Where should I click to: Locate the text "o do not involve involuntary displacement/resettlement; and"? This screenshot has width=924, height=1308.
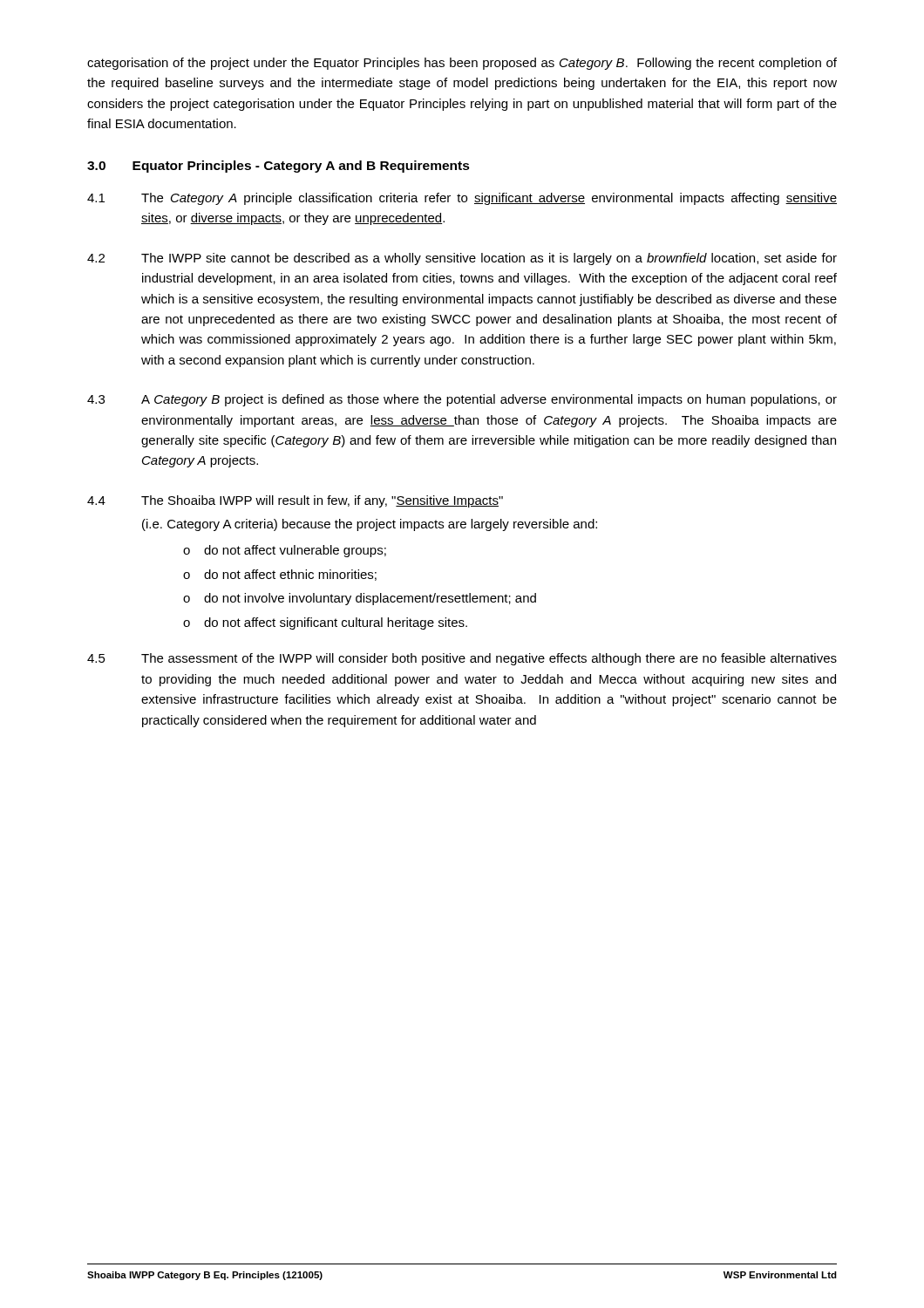(360, 599)
